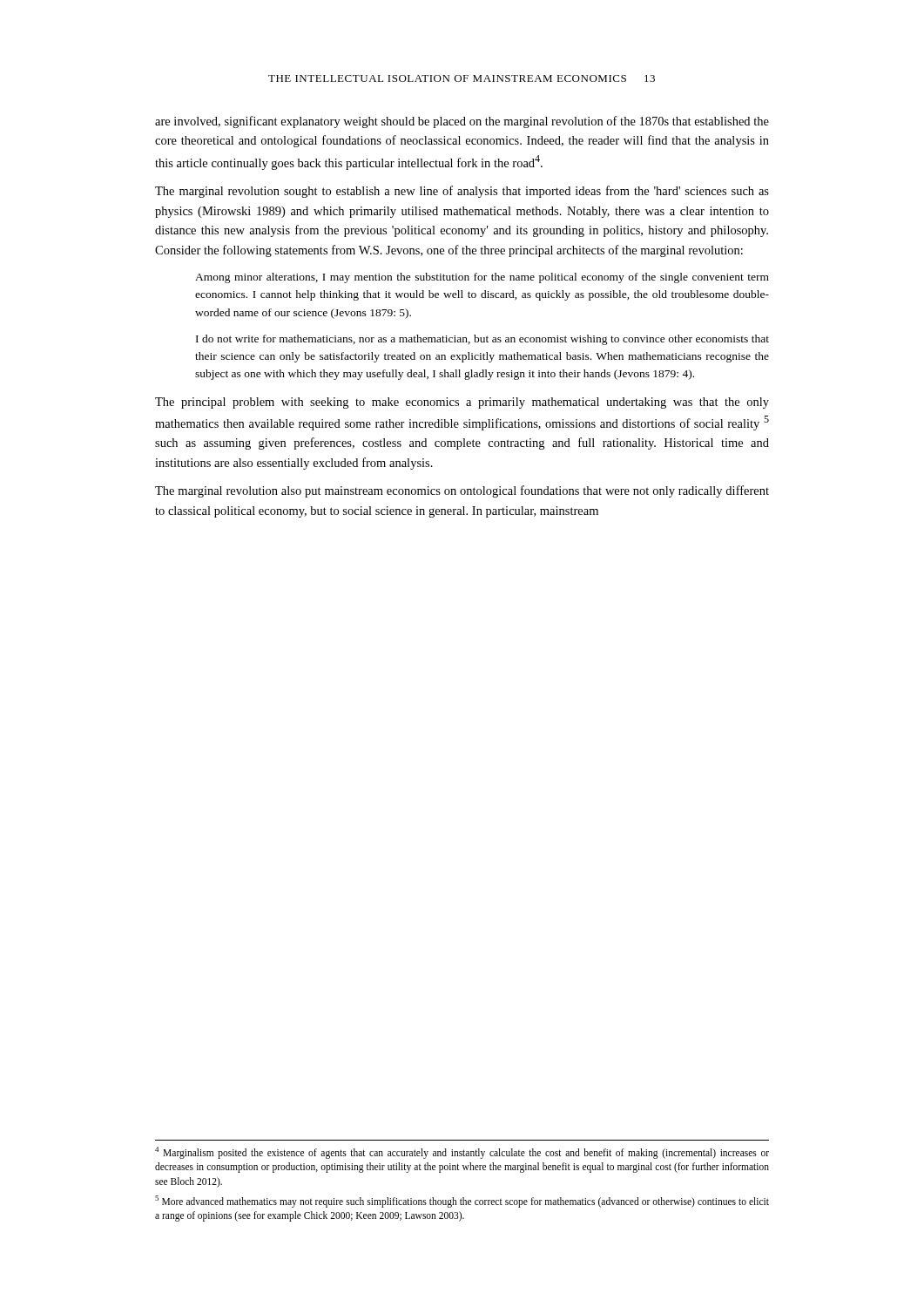Viewport: 924px width, 1307px height.
Task: Find the block on this page that starts "are involved, significant explanatory weight"
Action: (462, 142)
